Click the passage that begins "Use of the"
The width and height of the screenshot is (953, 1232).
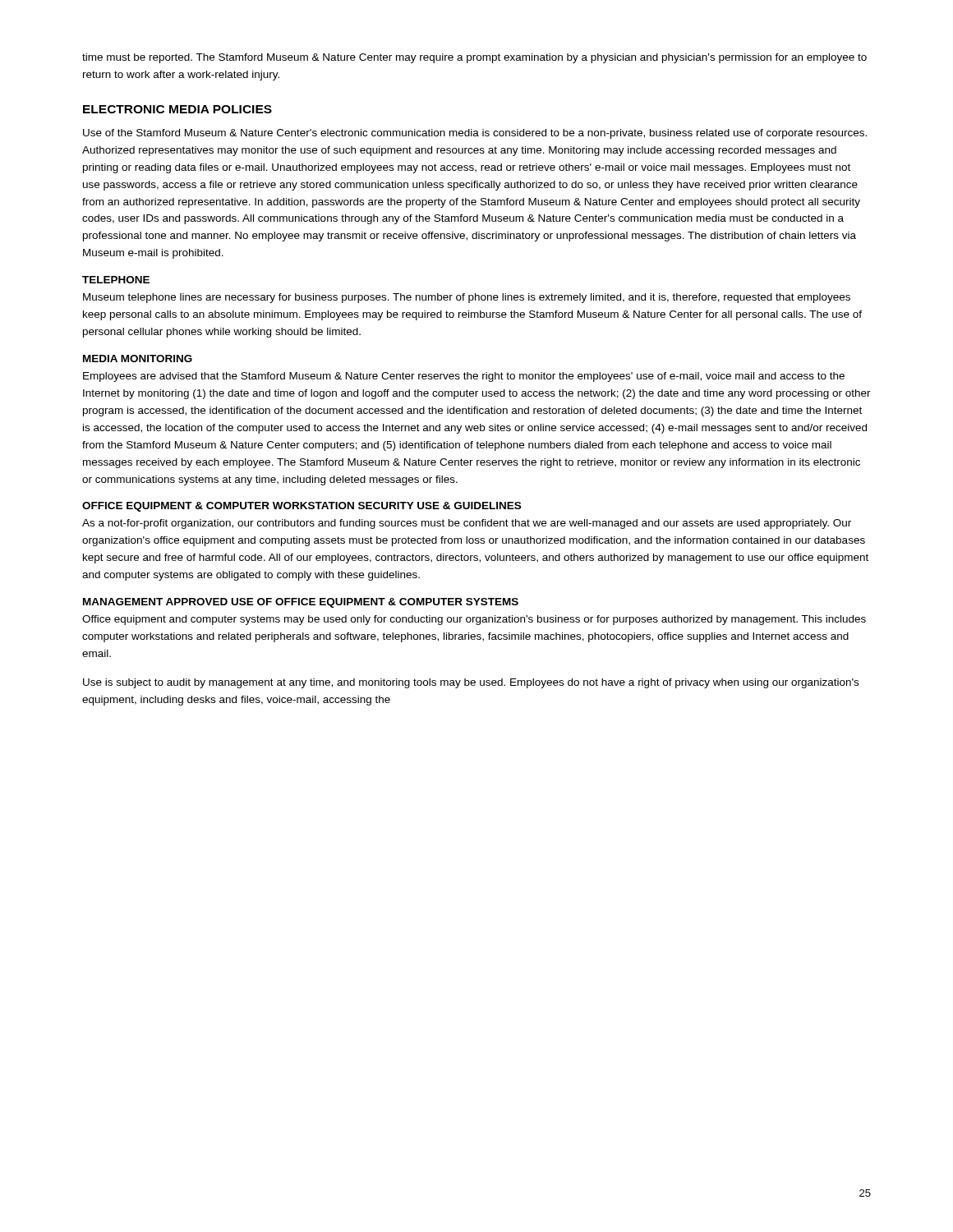(x=475, y=193)
